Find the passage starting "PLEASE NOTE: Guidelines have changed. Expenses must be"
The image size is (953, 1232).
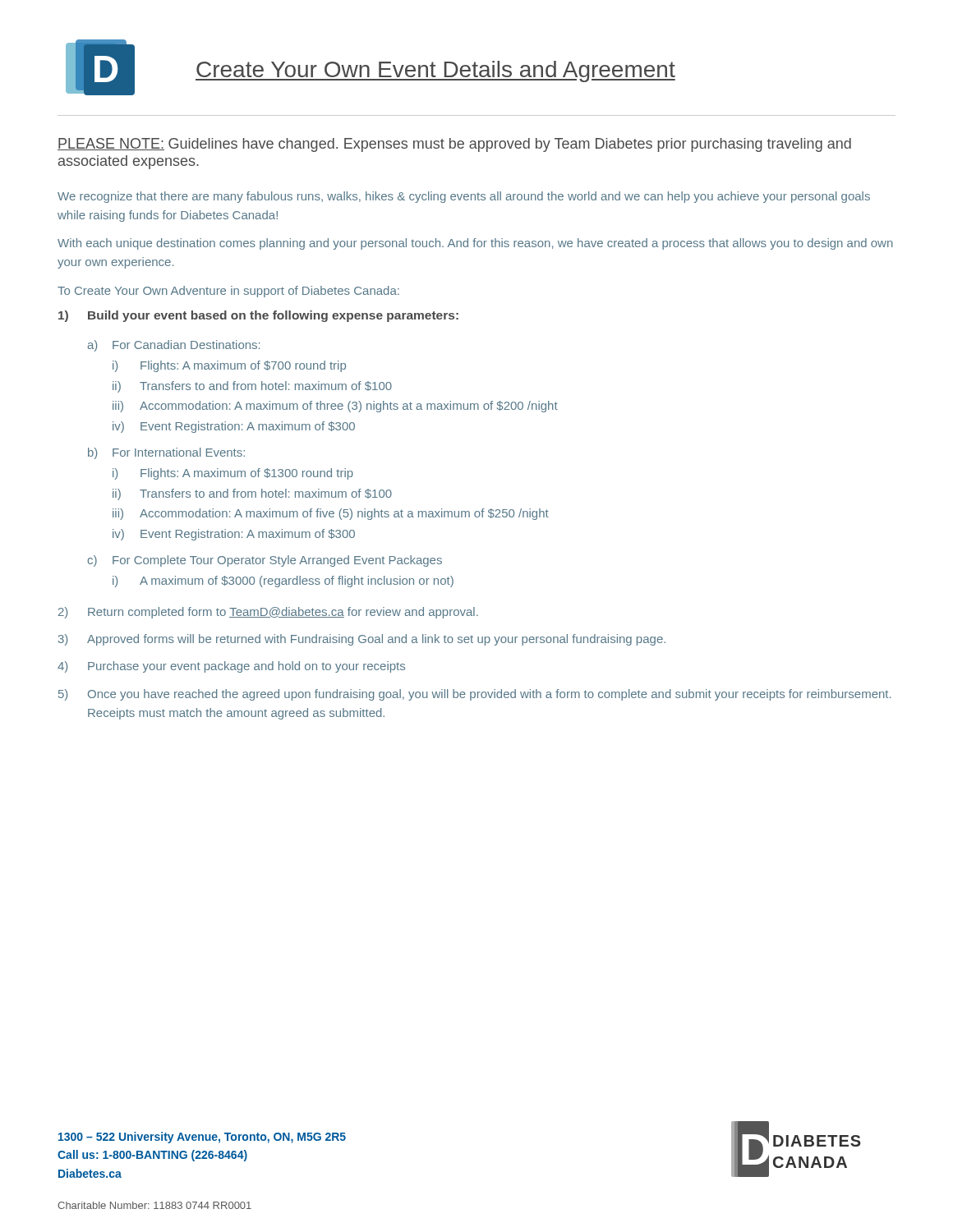click(x=455, y=152)
